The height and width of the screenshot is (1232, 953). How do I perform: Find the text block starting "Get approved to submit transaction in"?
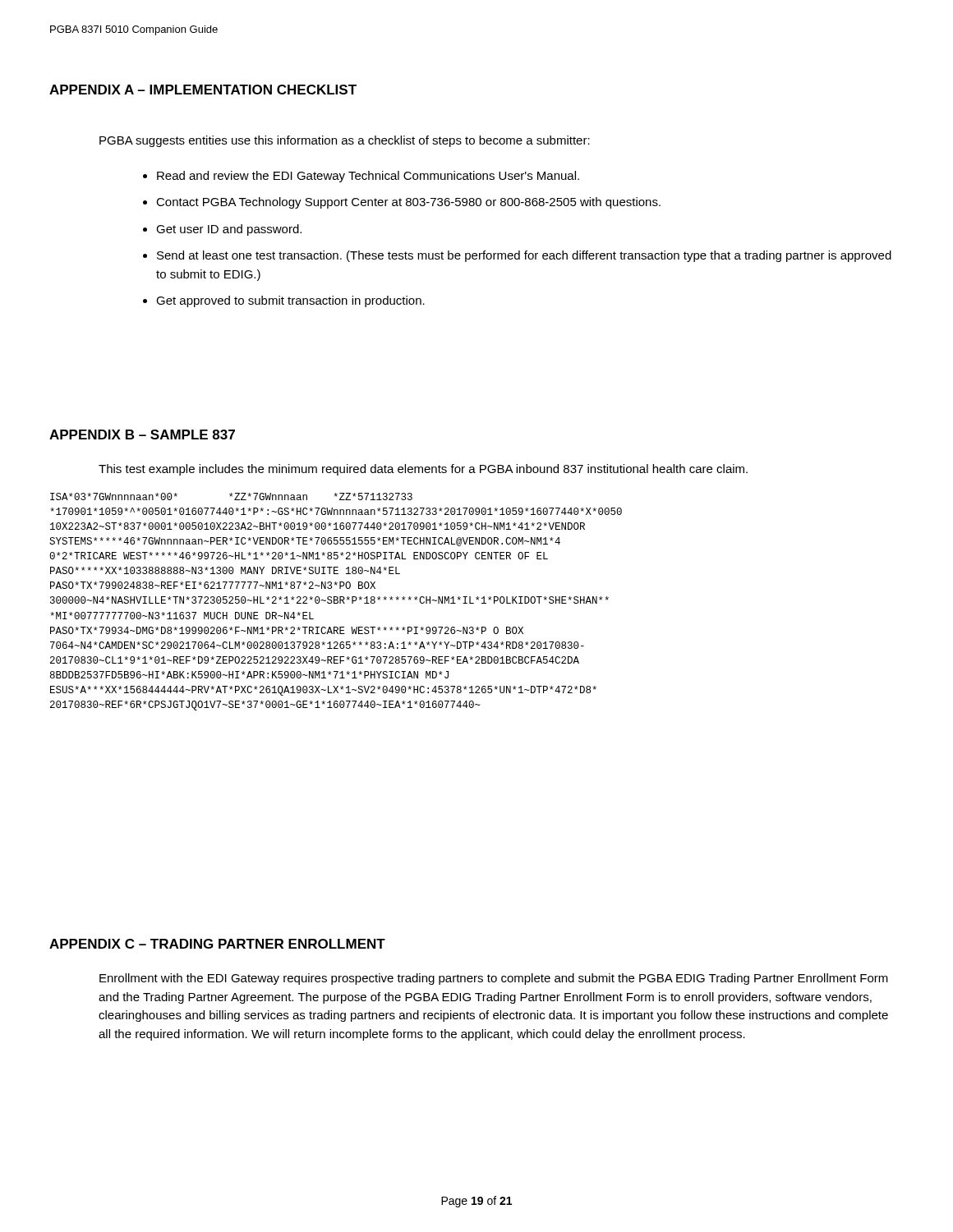(x=291, y=300)
